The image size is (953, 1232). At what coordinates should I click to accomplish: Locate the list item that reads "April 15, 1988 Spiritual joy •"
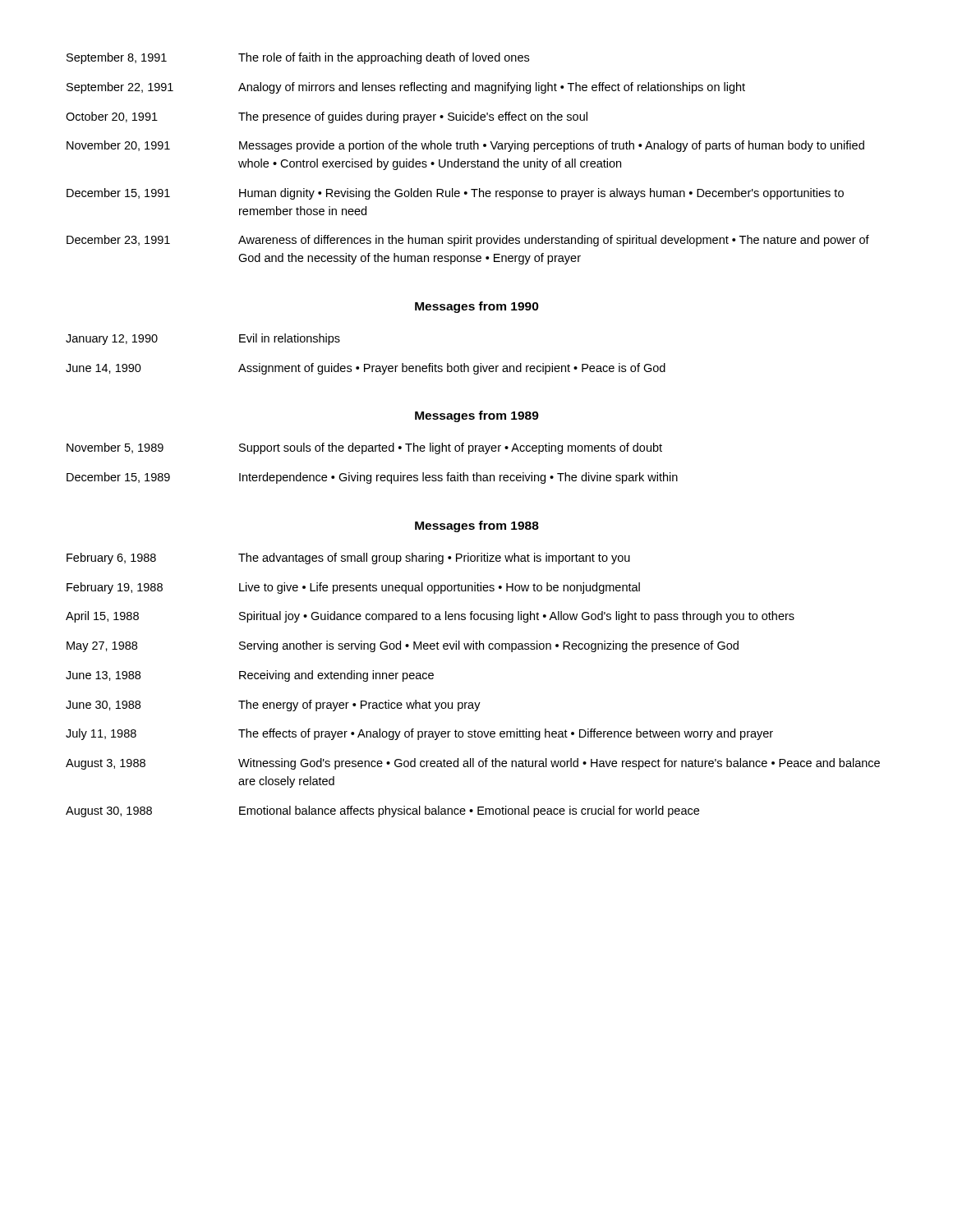pyautogui.click(x=476, y=617)
